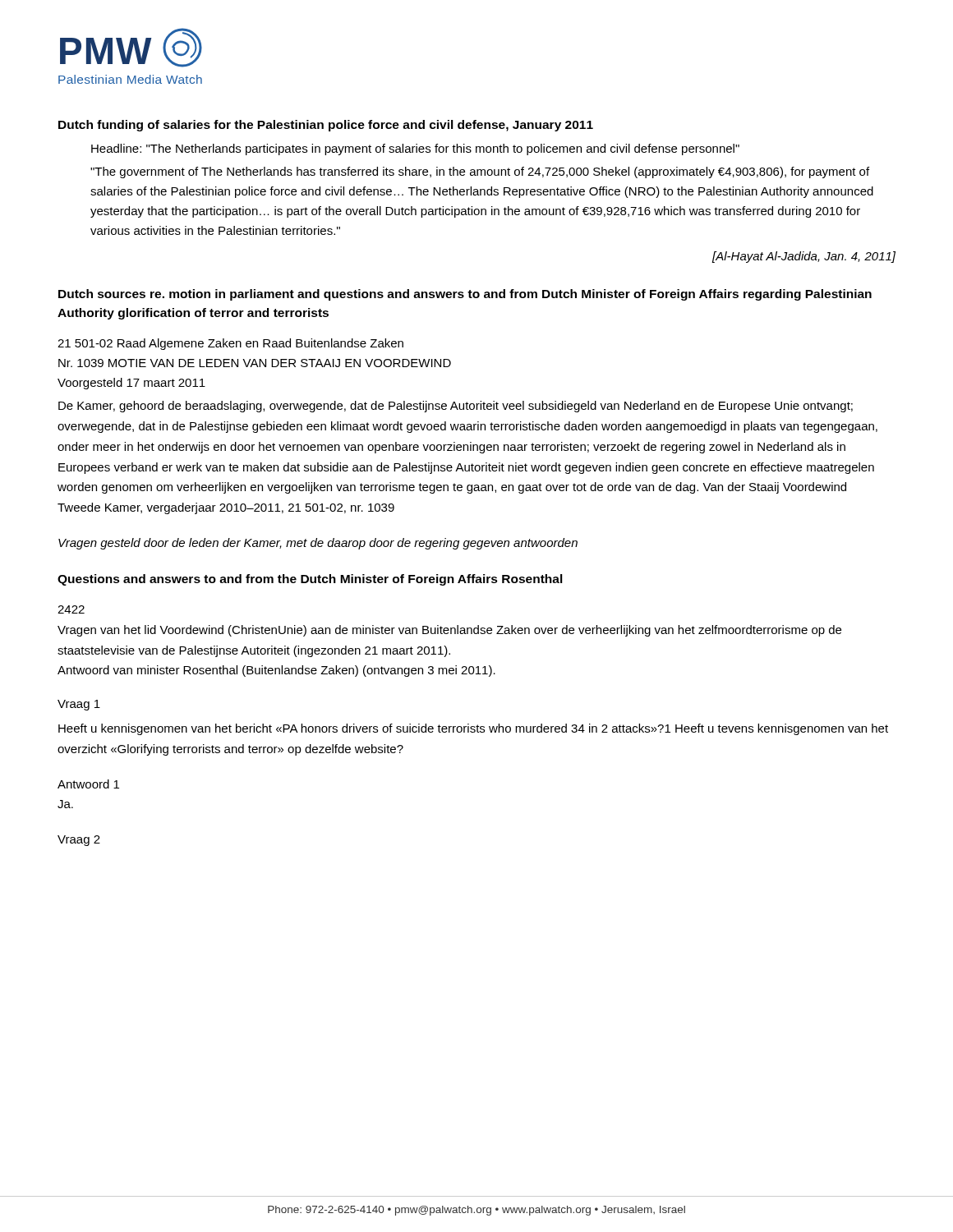This screenshot has height=1232, width=953.
Task: Point to the block beginning ""The government of The Netherlands"
Action: pos(482,201)
